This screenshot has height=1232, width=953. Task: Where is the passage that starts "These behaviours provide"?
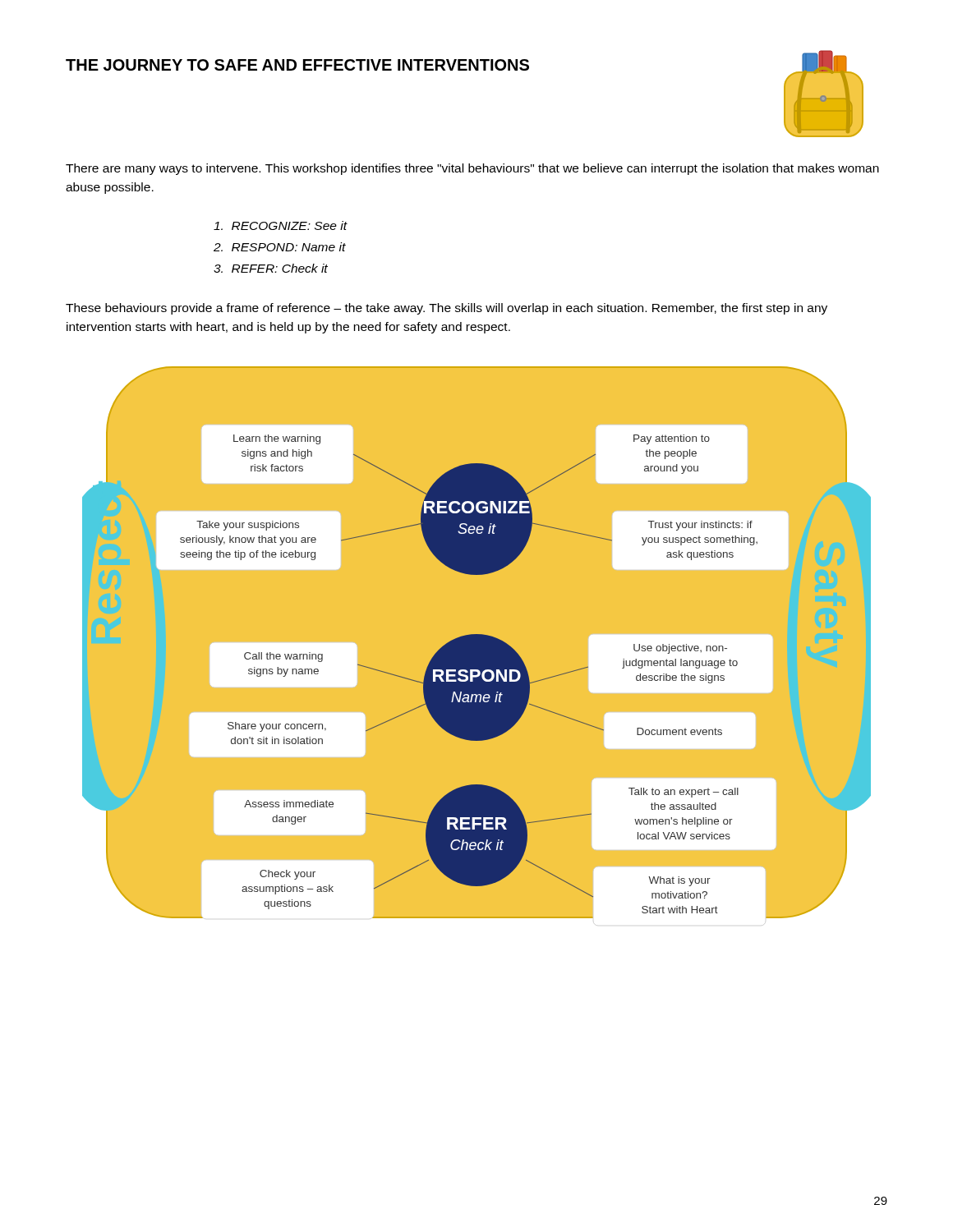click(447, 317)
